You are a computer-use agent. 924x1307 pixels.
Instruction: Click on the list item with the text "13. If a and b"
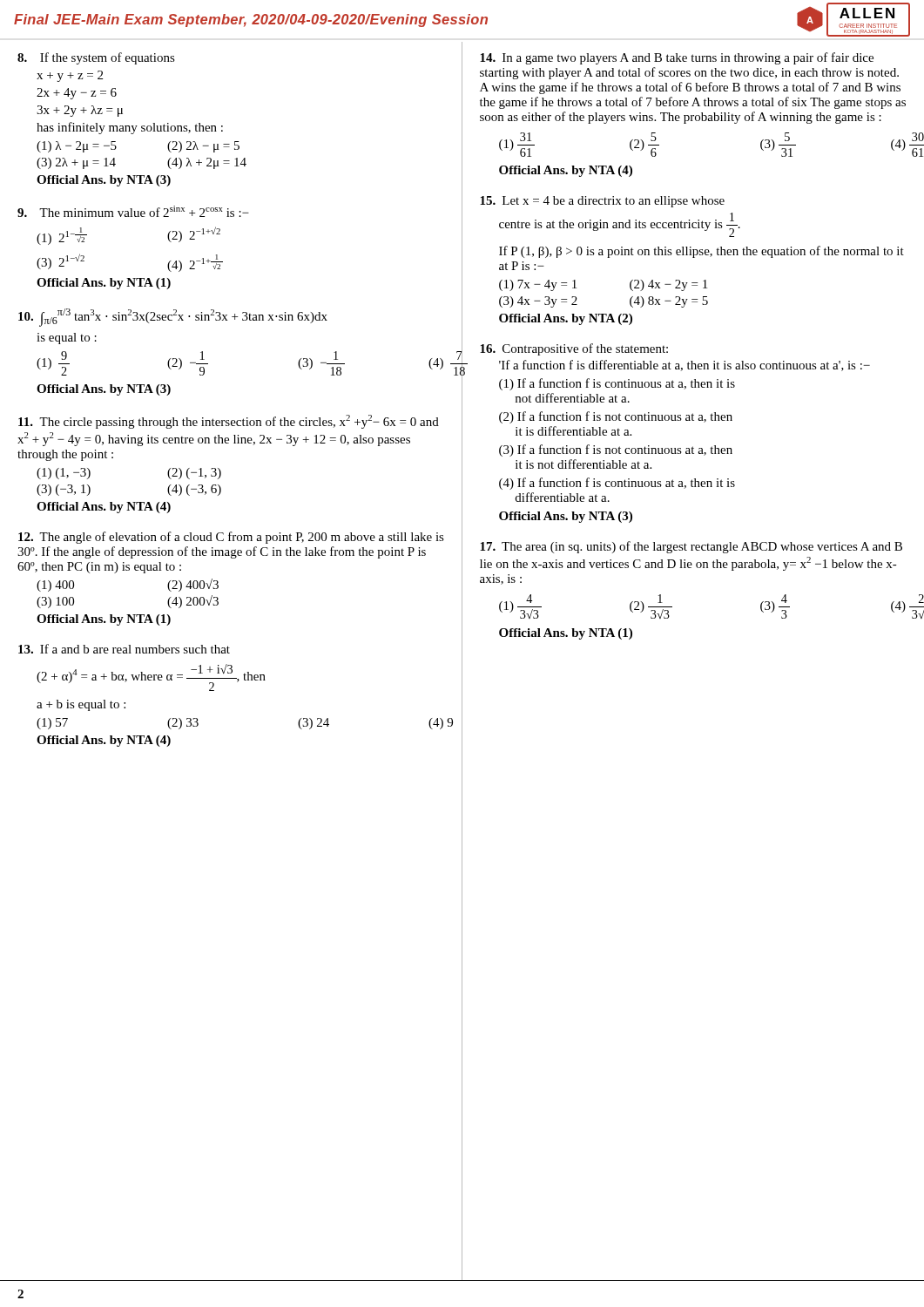124,649
